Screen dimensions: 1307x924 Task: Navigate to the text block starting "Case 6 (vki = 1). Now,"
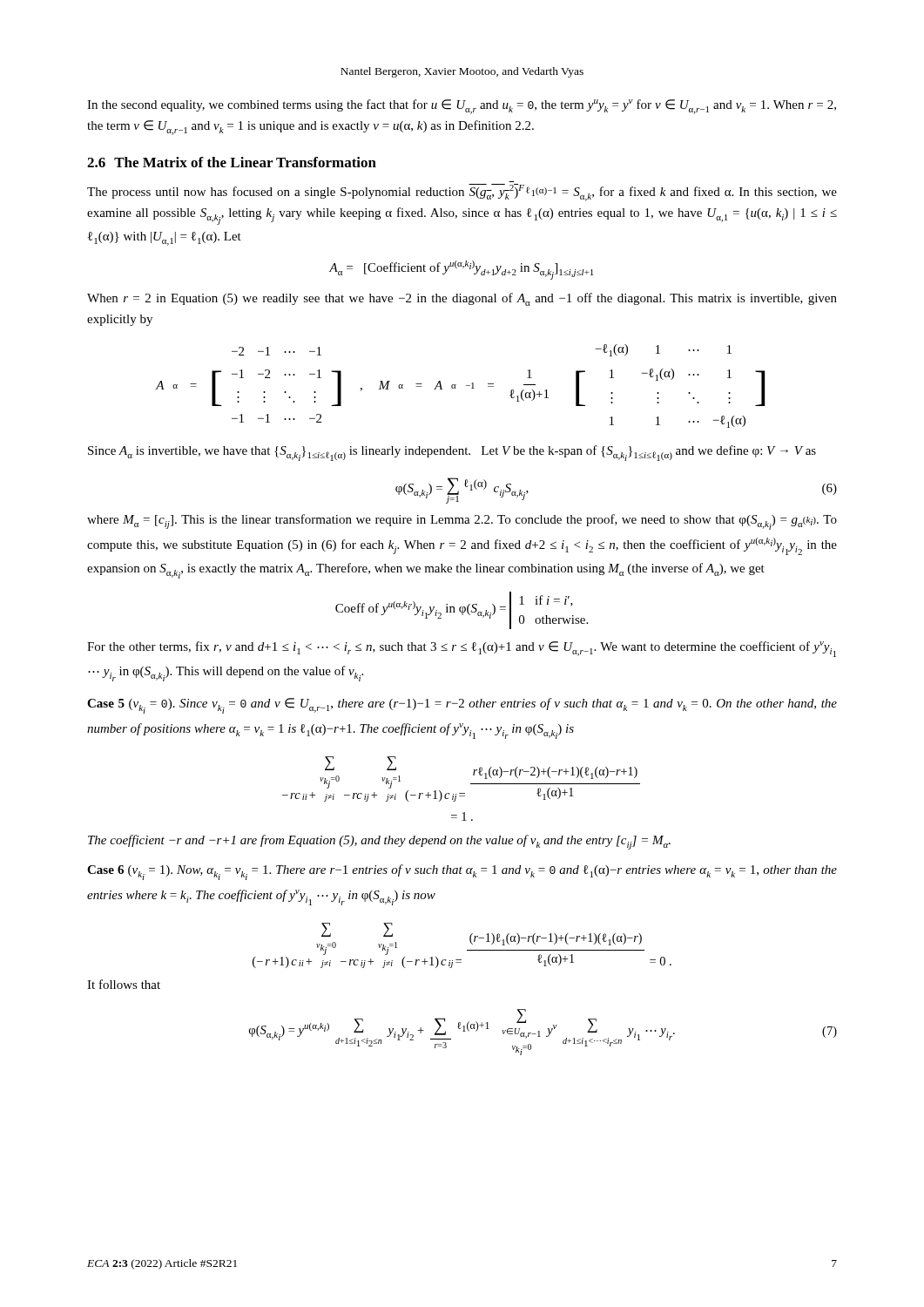[462, 885]
